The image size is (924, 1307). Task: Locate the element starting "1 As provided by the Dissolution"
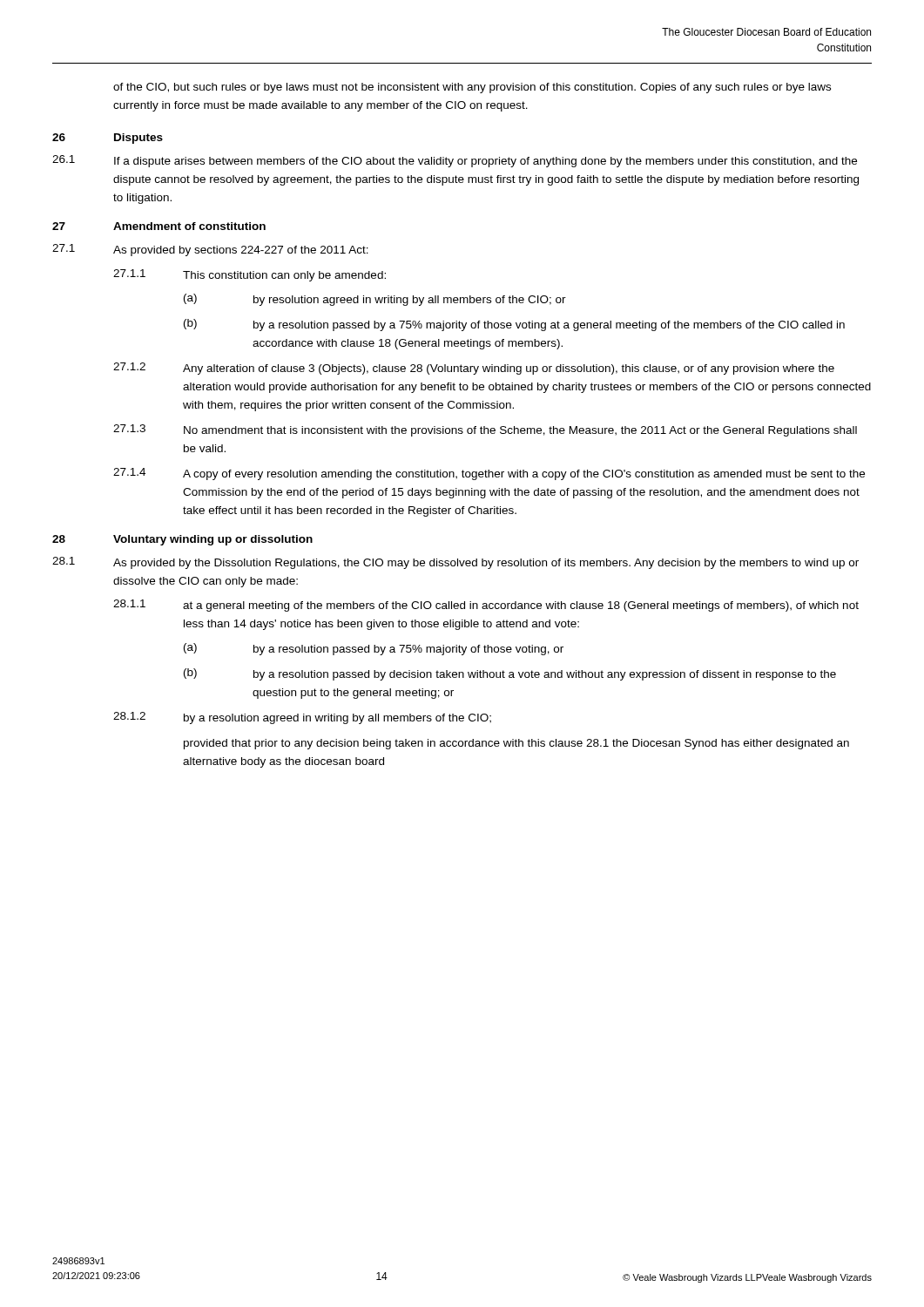pos(462,572)
